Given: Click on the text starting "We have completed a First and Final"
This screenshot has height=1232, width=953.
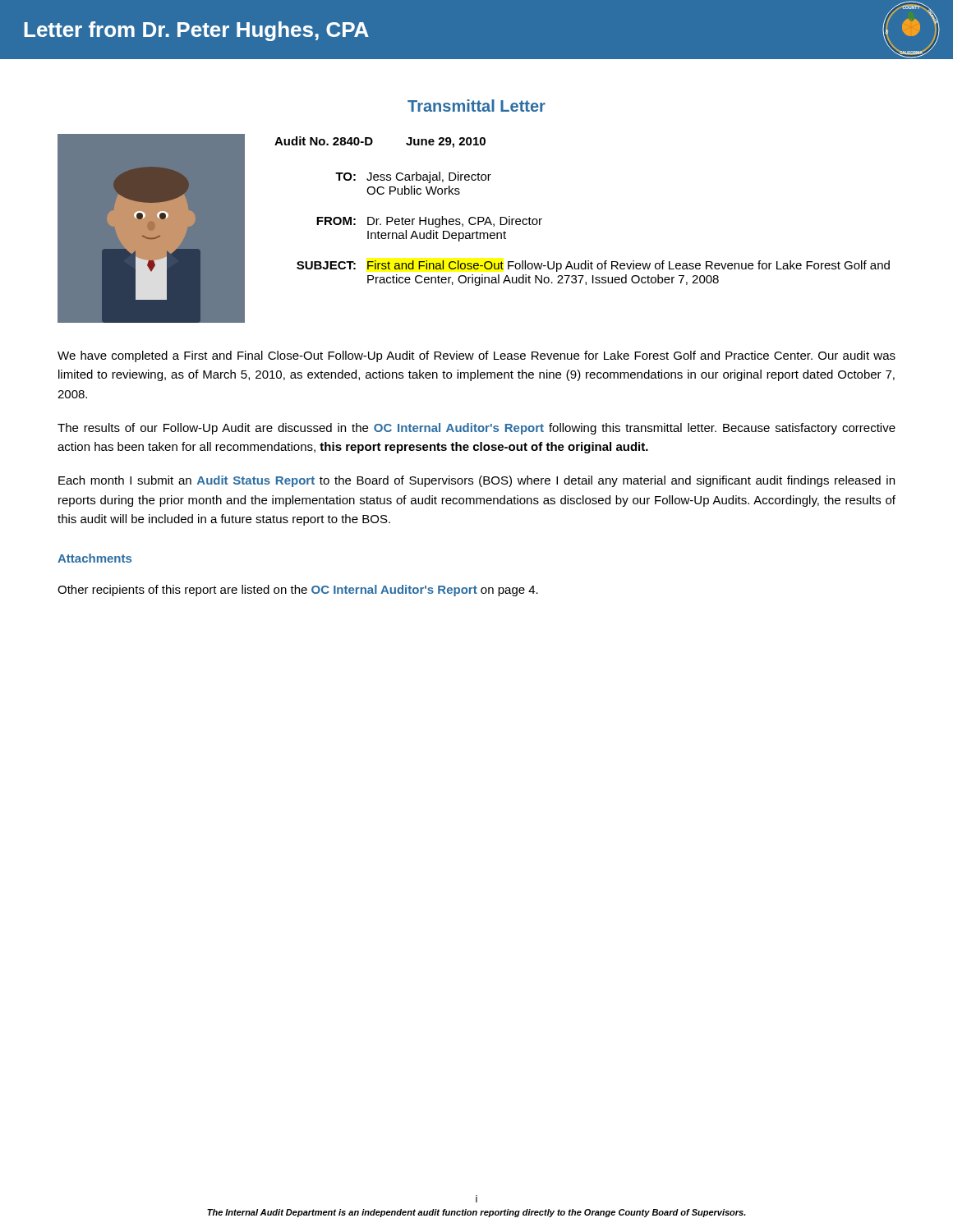Looking at the screenshot, I should 476,374.
